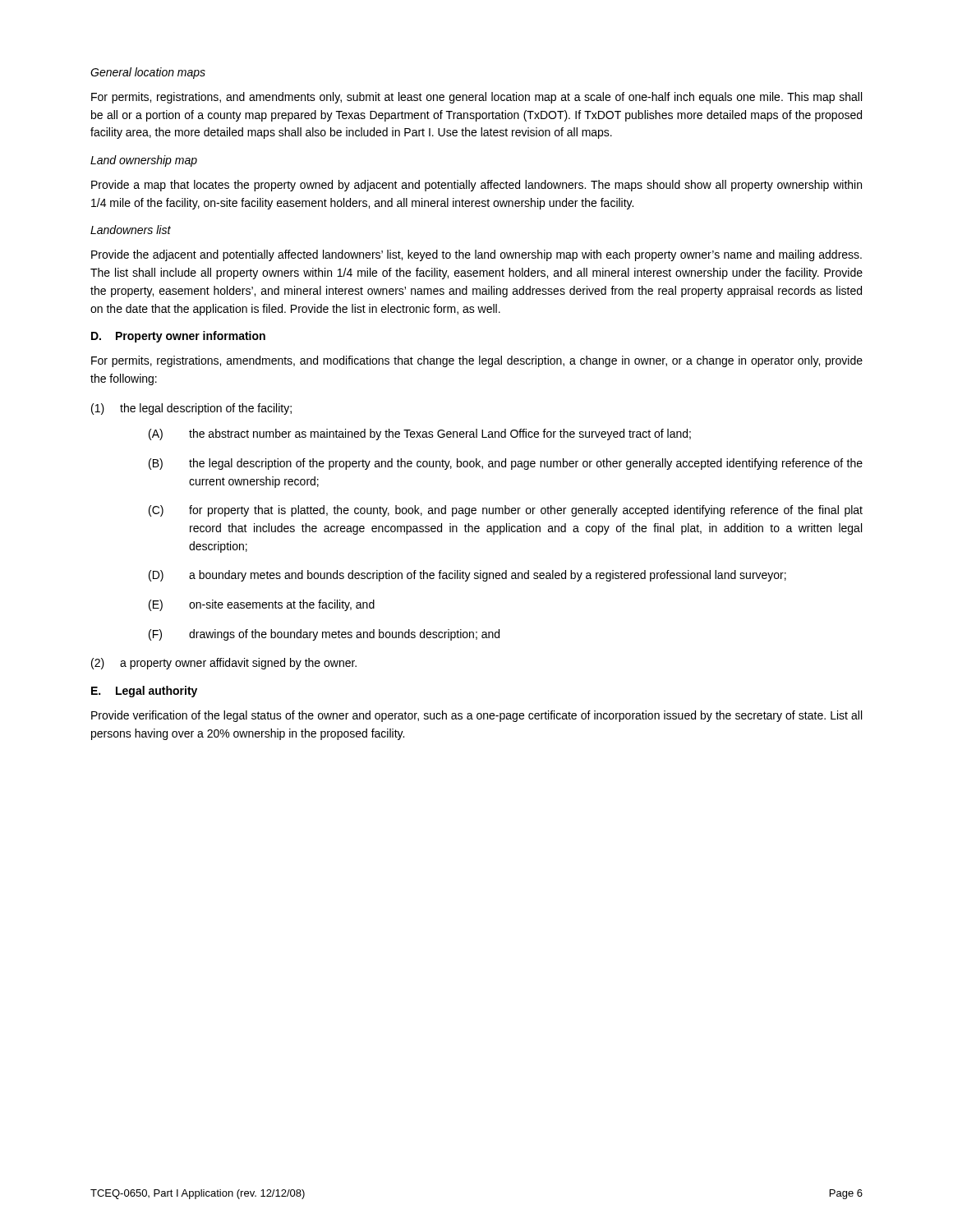
Task: Point to the block beginning "(B) the legal description of"
Action: pos(505,473)
